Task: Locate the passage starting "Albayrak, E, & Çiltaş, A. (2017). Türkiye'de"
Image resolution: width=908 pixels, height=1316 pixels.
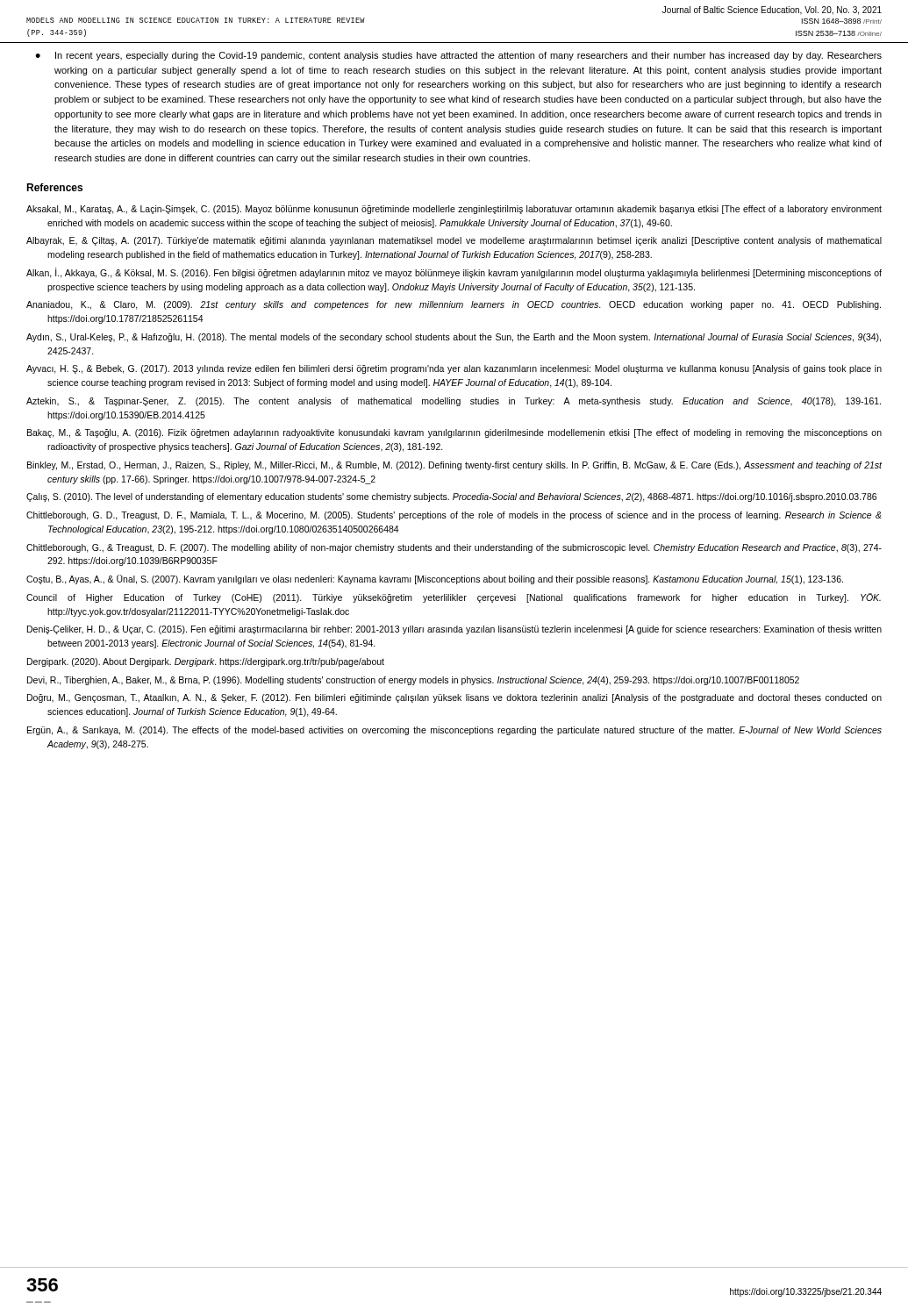Action: coord(454,247)
